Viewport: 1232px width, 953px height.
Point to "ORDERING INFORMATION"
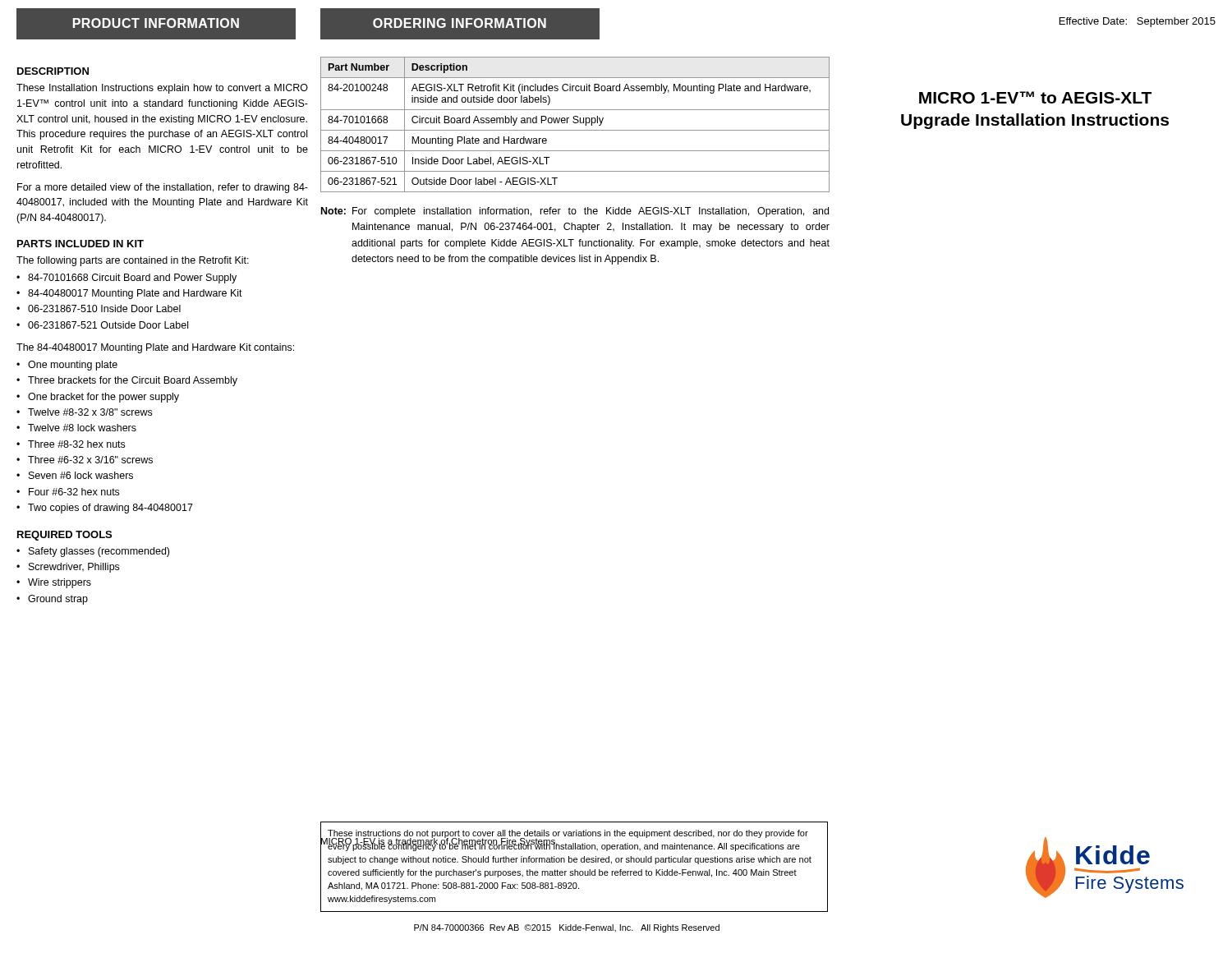coord(460,23)
